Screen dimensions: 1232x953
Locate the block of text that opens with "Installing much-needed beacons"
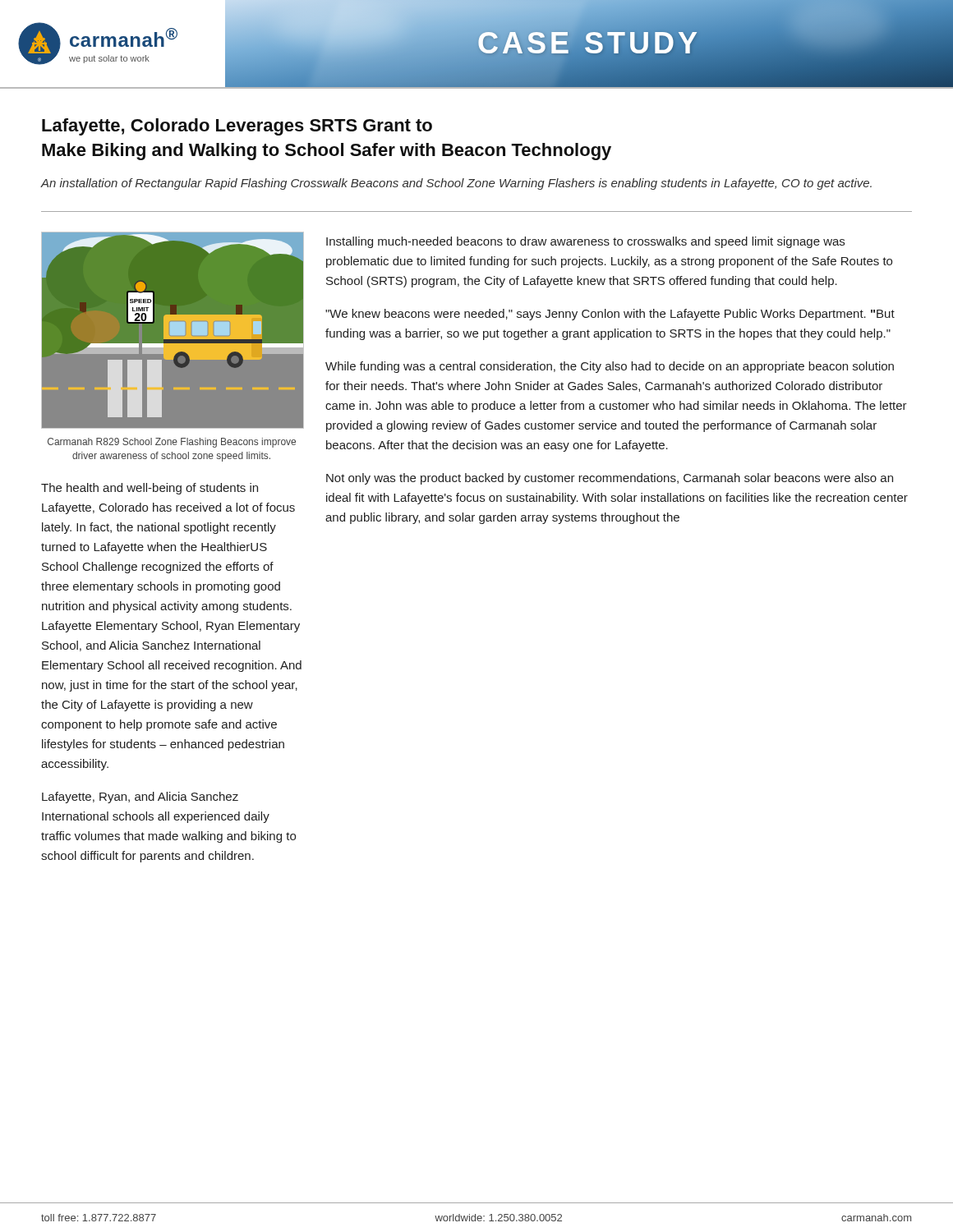tap(609, 261)
